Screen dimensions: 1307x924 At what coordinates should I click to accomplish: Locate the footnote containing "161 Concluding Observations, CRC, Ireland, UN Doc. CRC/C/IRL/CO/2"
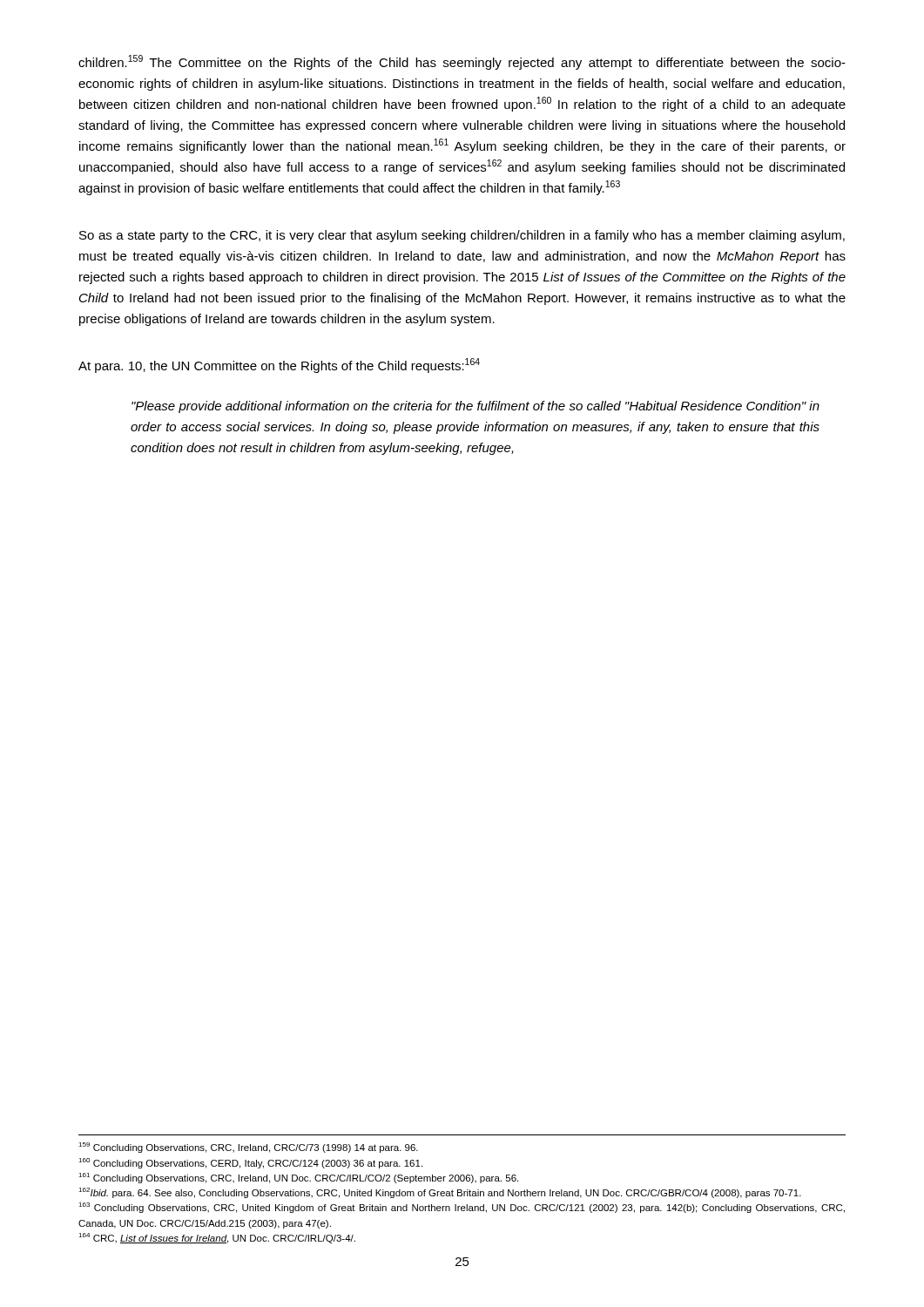(299, 1177)
